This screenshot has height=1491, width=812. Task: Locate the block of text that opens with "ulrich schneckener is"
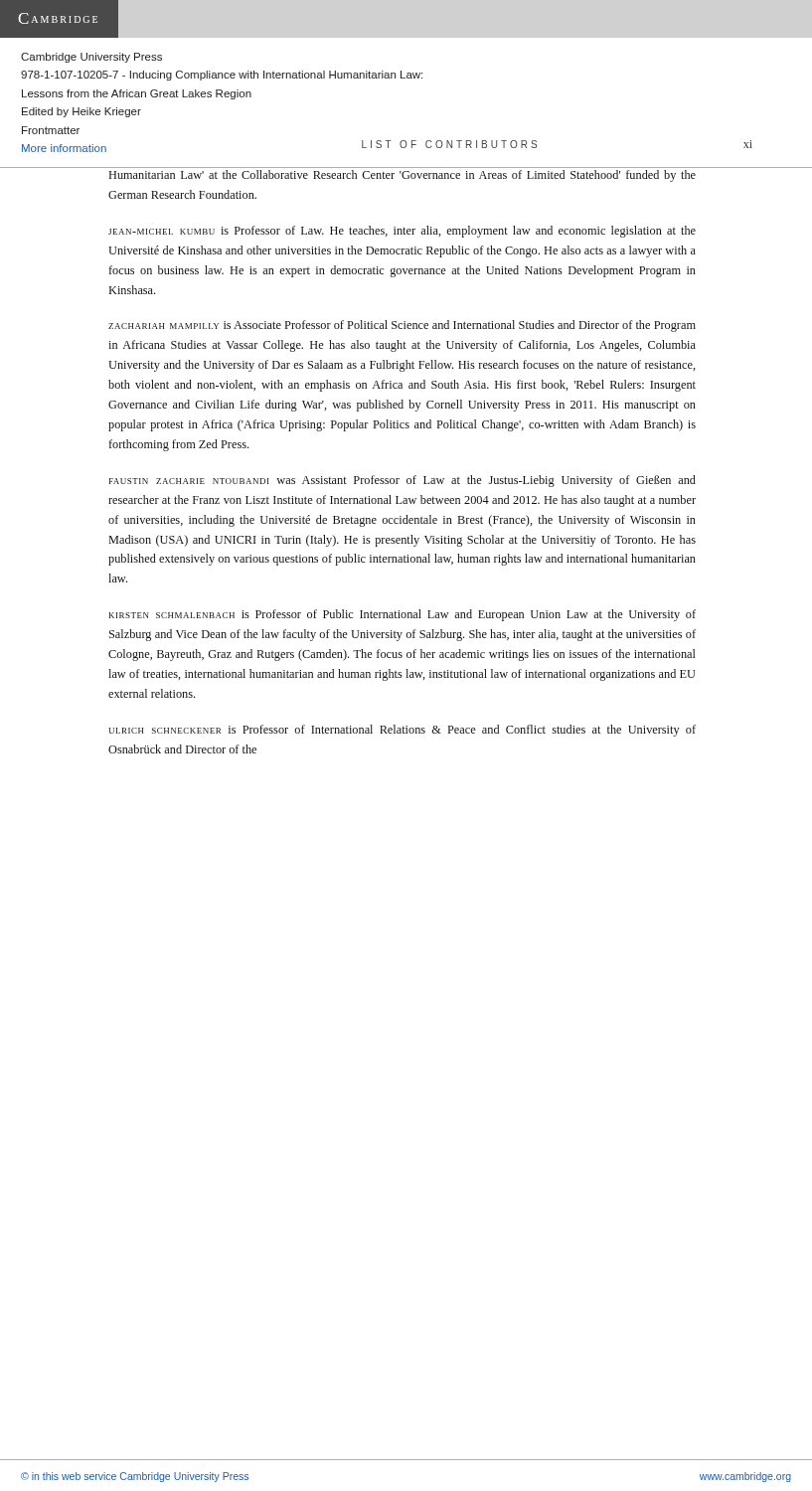click(402, 739)
